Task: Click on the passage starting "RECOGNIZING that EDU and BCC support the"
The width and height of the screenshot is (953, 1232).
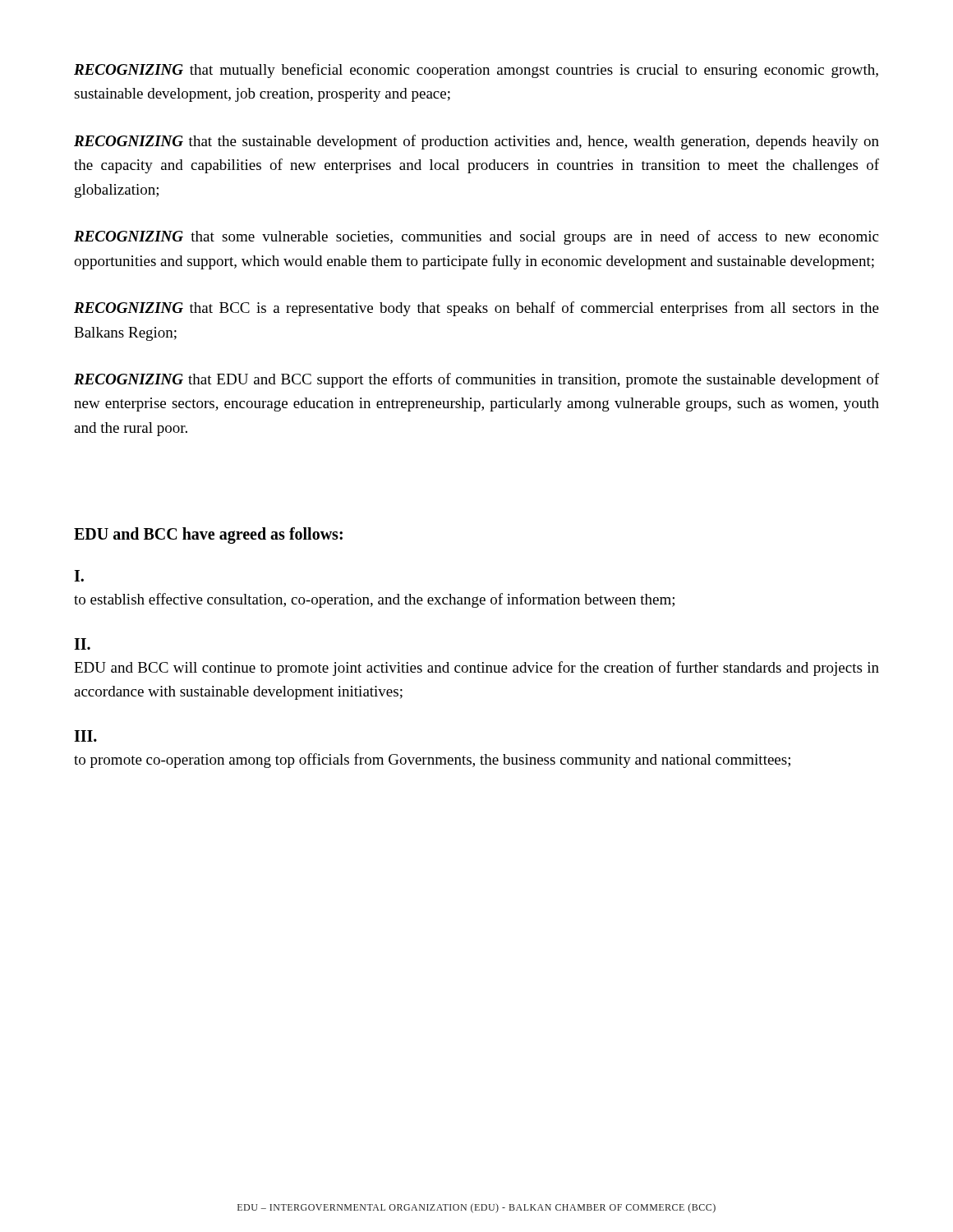Action: click(x=476, y=403)
